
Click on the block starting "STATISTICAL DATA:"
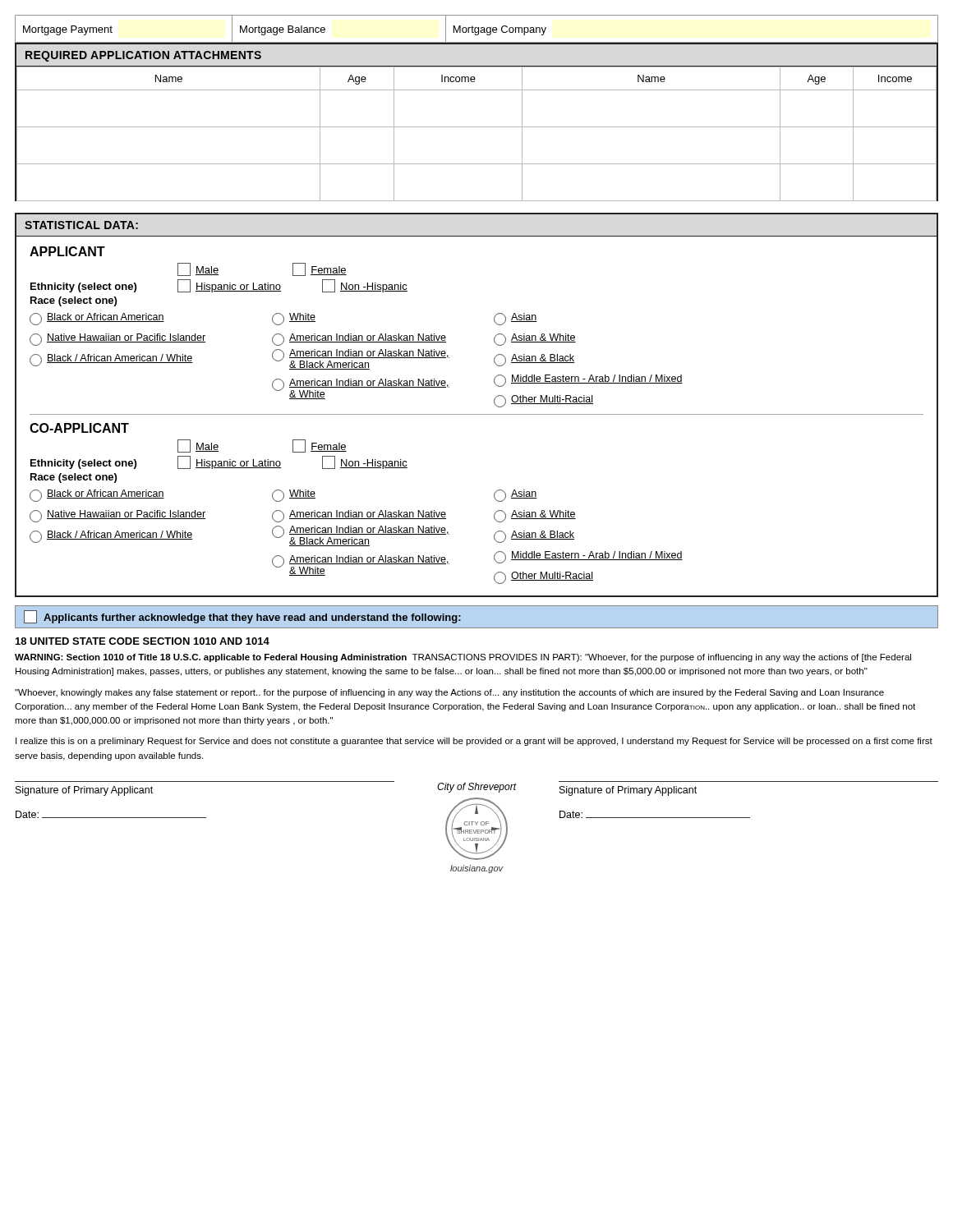click(x=82, y=225)
